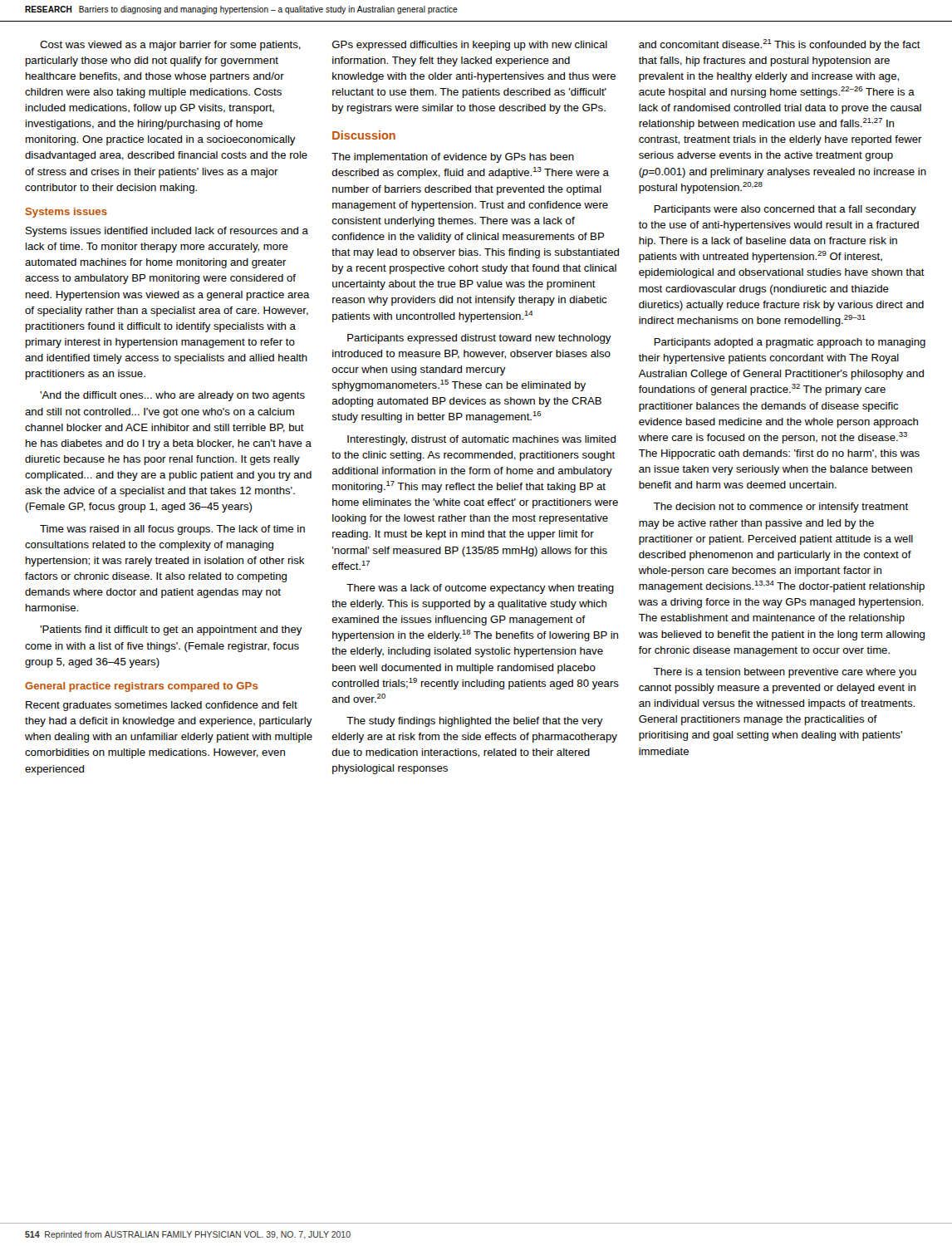Locate the block of text that opens with "Participants were also concerned that"

coord(783,265)
